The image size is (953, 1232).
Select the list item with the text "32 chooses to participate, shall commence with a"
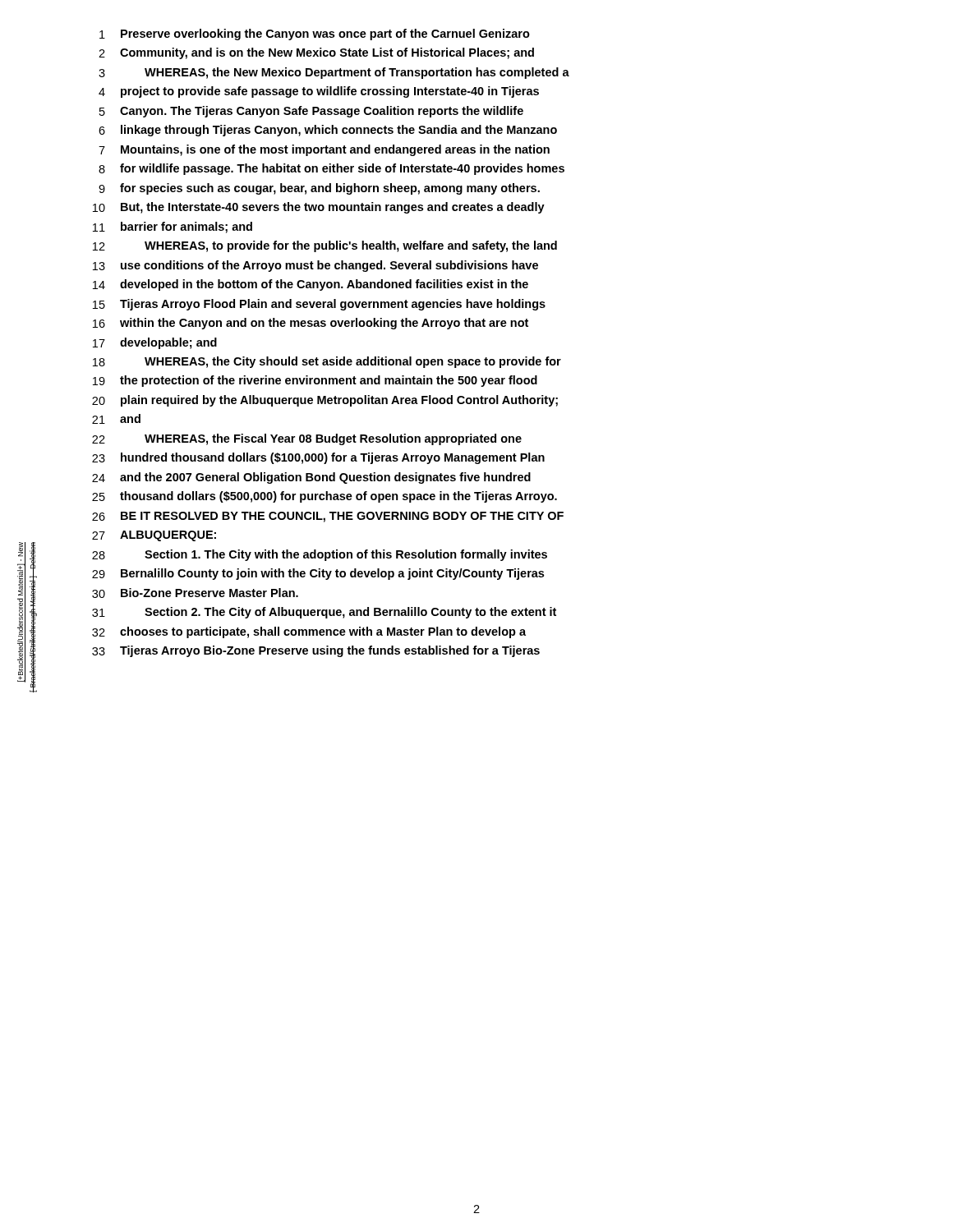coord(489,632)
